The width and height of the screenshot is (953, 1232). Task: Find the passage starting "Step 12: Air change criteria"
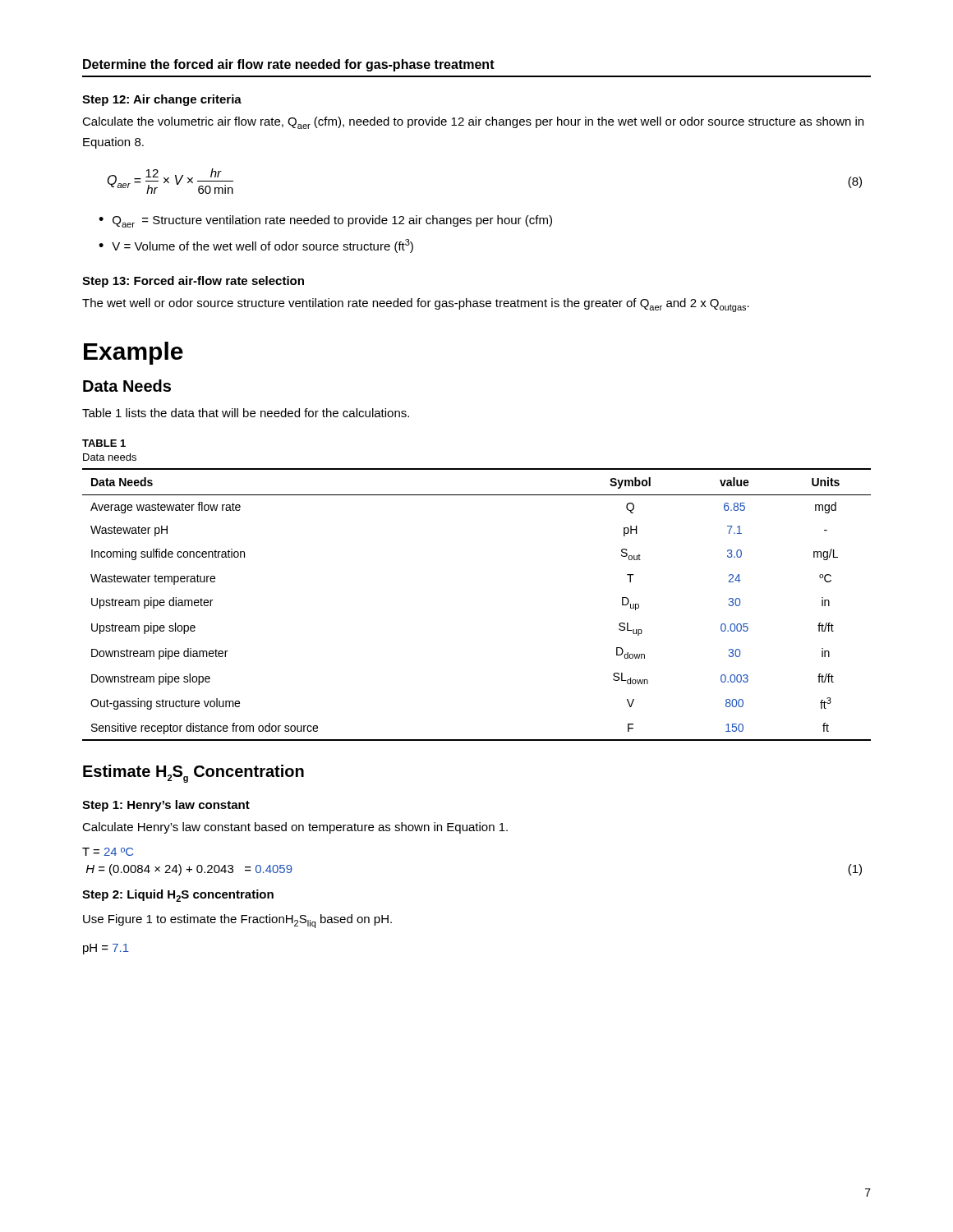(162, 99)
